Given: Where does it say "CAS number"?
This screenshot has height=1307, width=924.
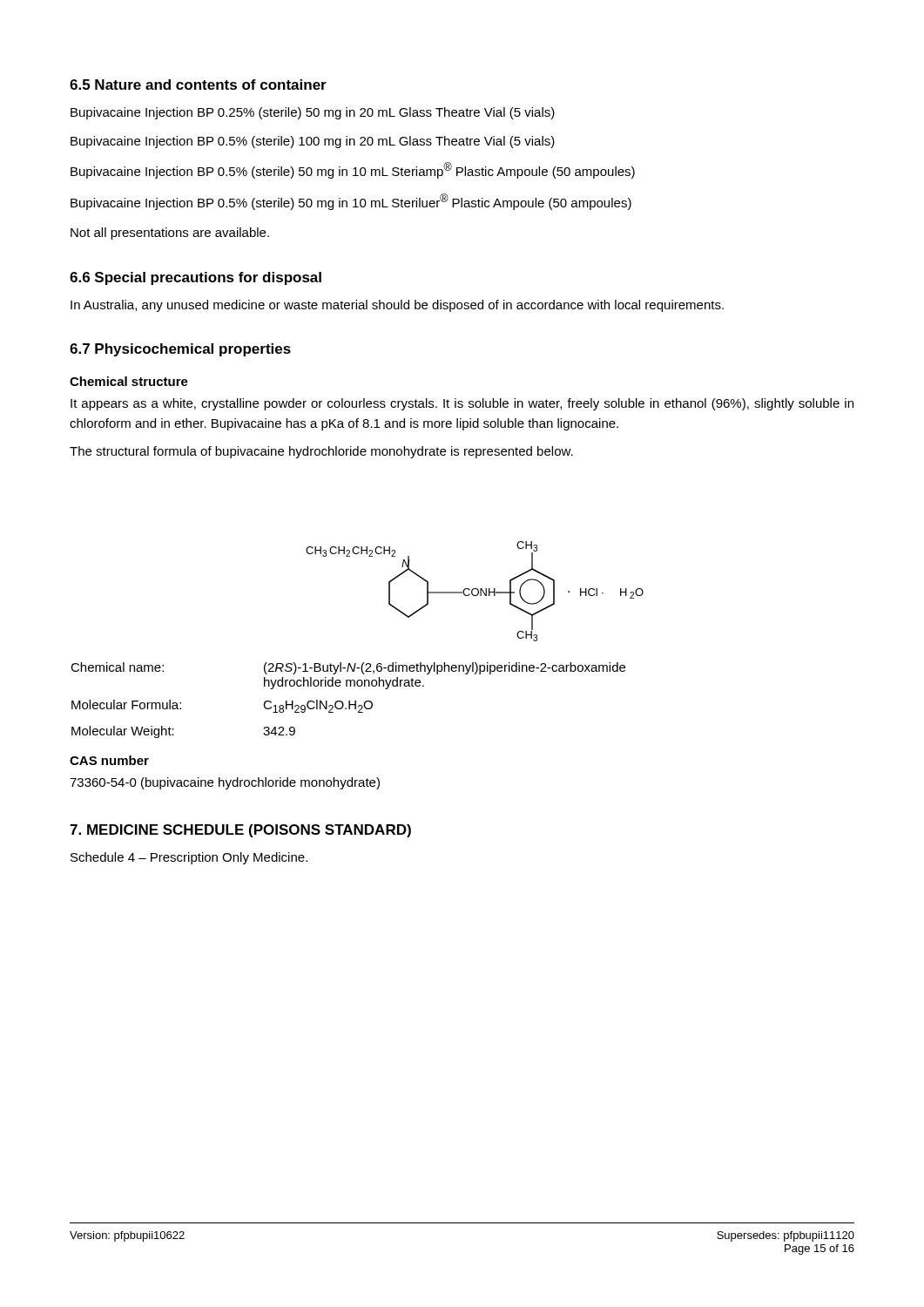Looking at the screenshot, I should pos(109,760).
